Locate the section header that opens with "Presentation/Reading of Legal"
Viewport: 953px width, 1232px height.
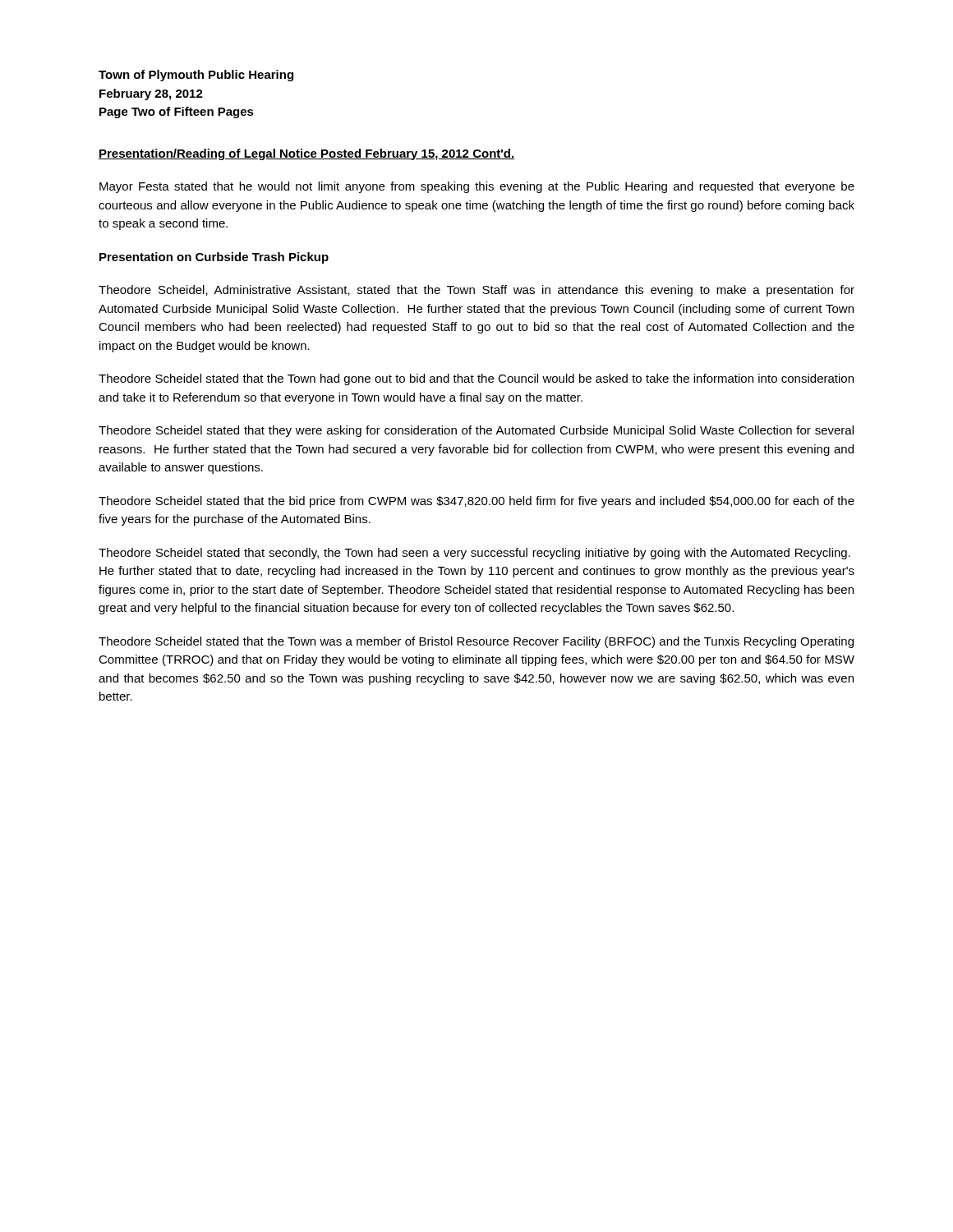pos(306,153)
